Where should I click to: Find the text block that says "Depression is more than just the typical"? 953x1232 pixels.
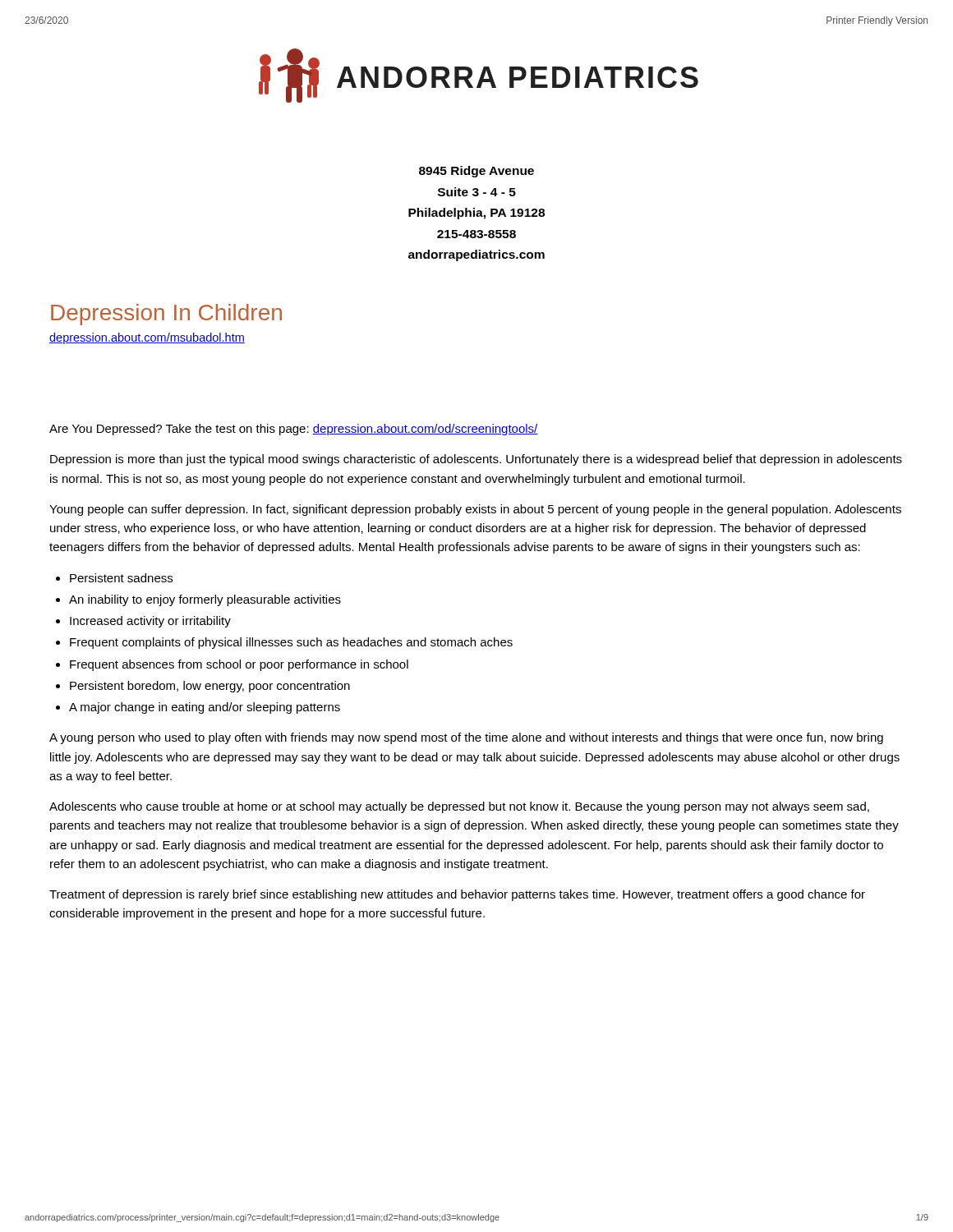[476, 469]
